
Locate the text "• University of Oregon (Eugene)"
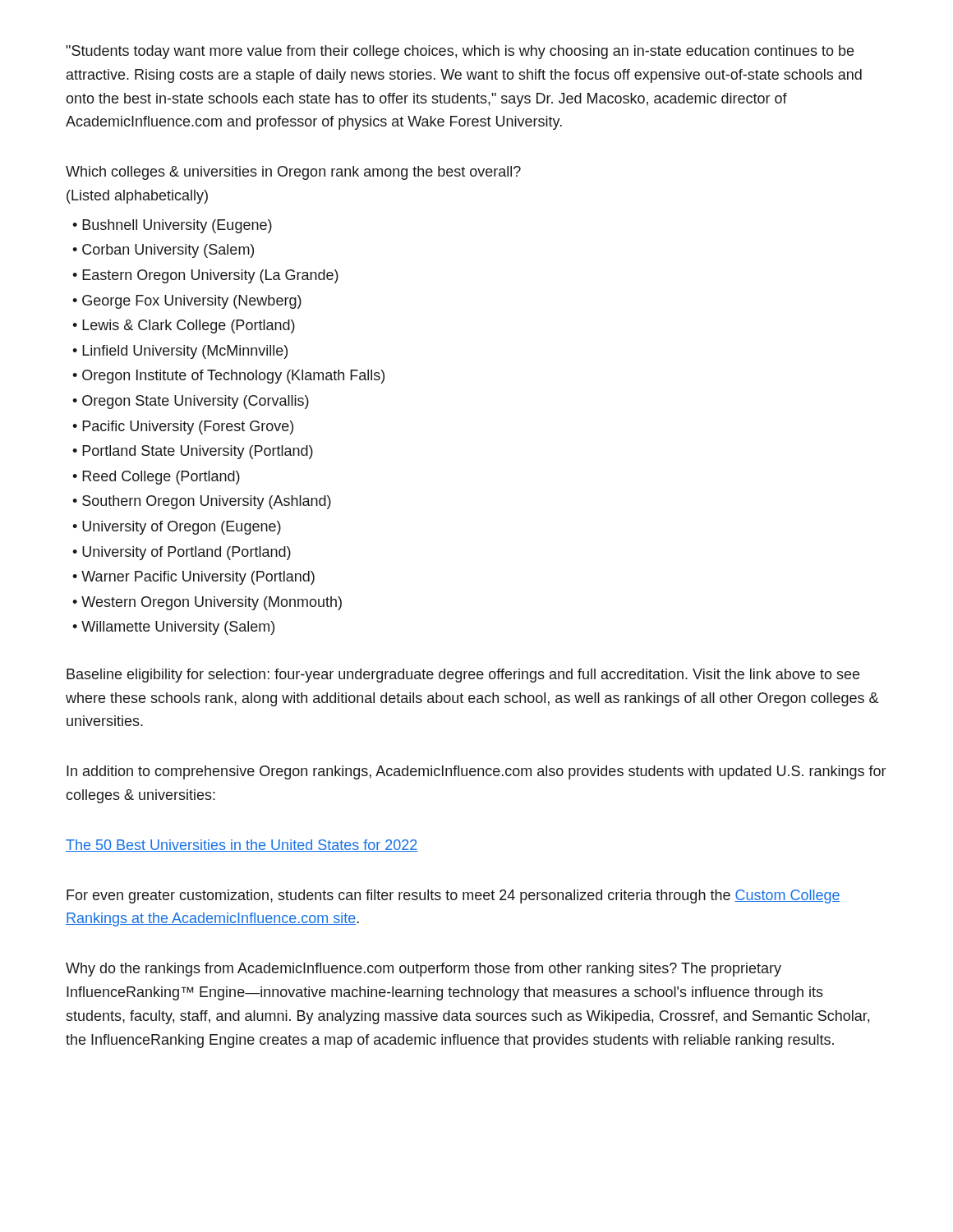click(177, 526)
